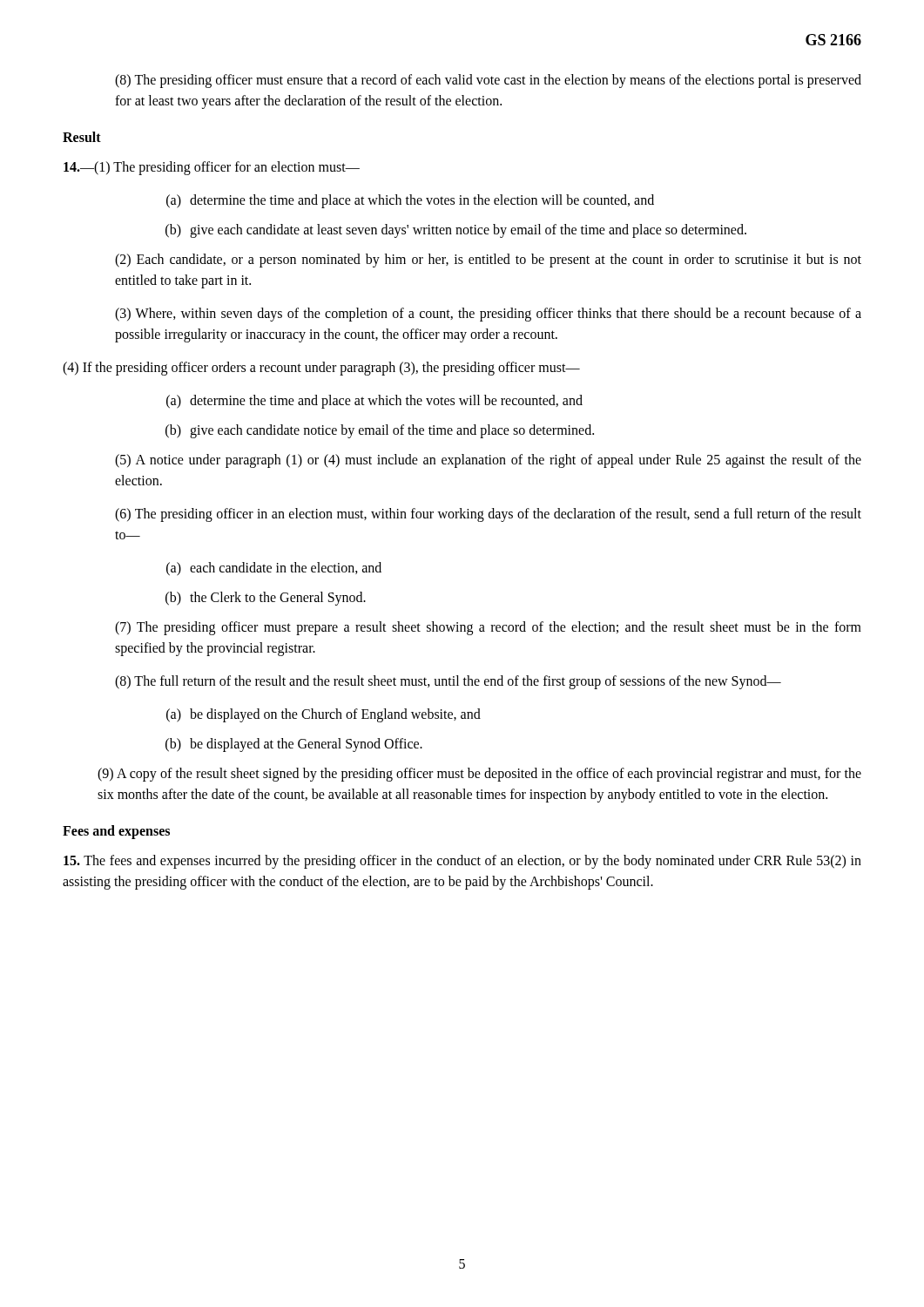Viewport: 924px width, 1307px height.
Task: Select the list item that reads "(a) each candidate in the election, and"
Action: tap(274, 569)
